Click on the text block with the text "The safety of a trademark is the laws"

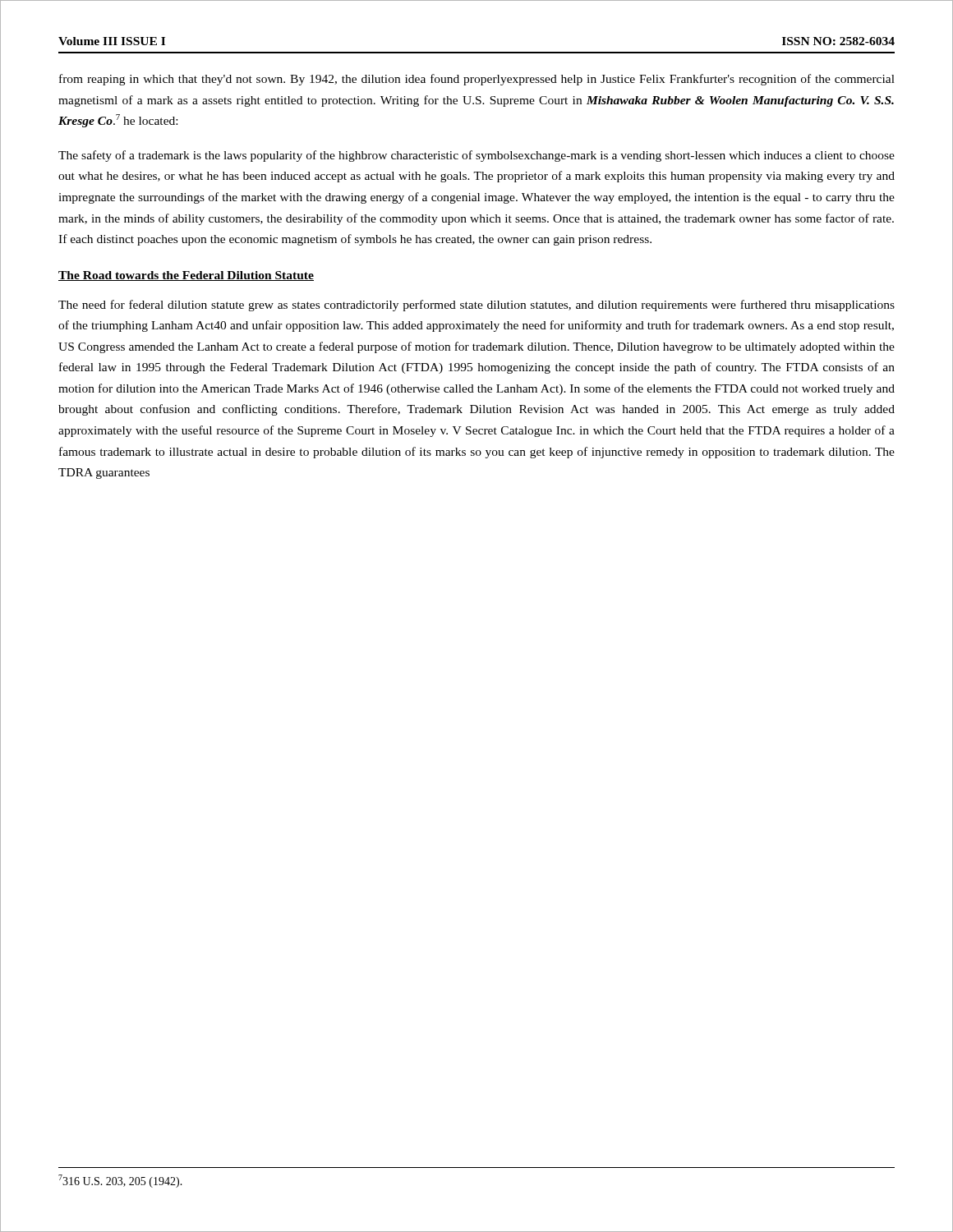(476, 197)
